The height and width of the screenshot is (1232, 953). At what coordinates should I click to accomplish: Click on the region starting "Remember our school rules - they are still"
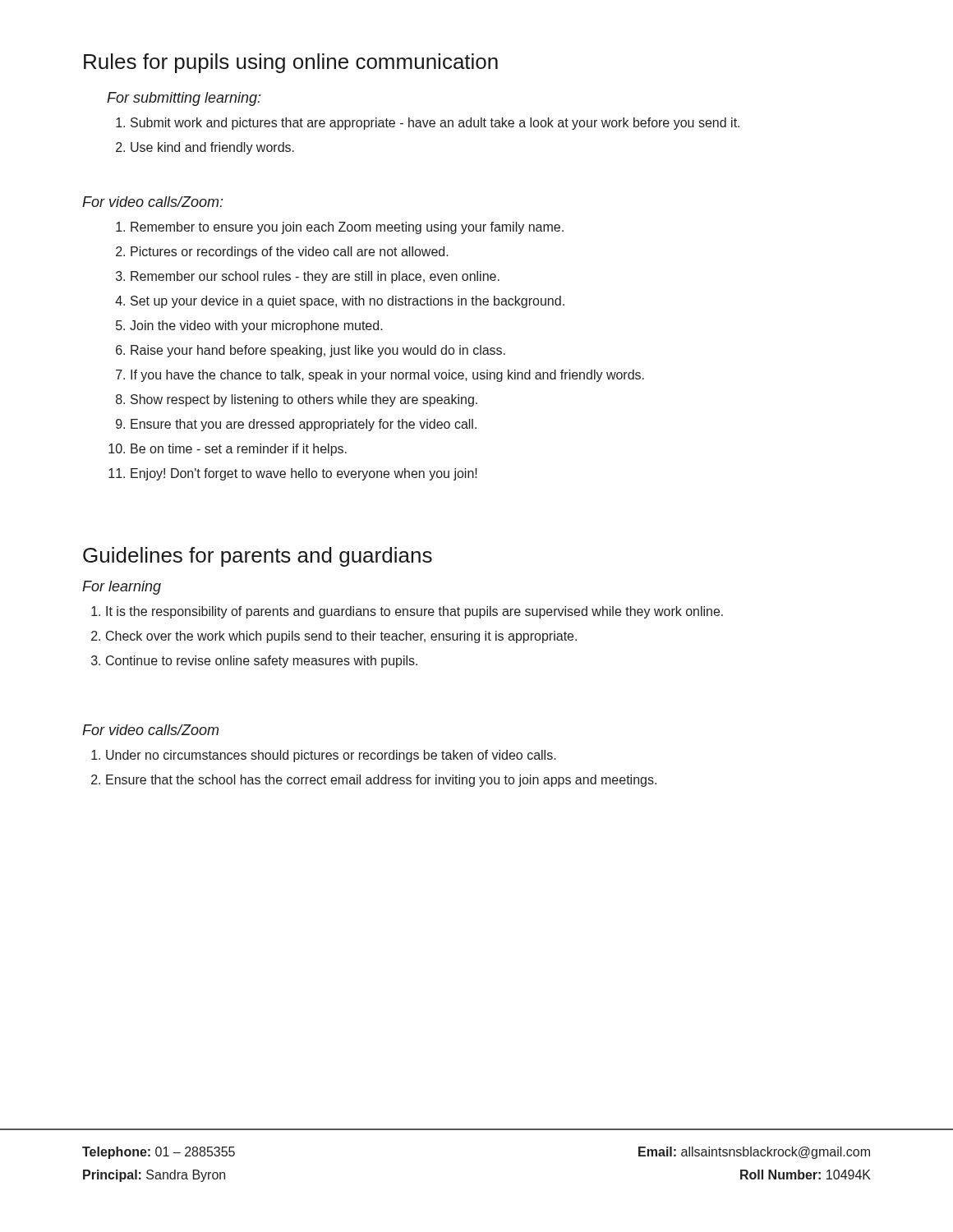click(x=500, y=277)
